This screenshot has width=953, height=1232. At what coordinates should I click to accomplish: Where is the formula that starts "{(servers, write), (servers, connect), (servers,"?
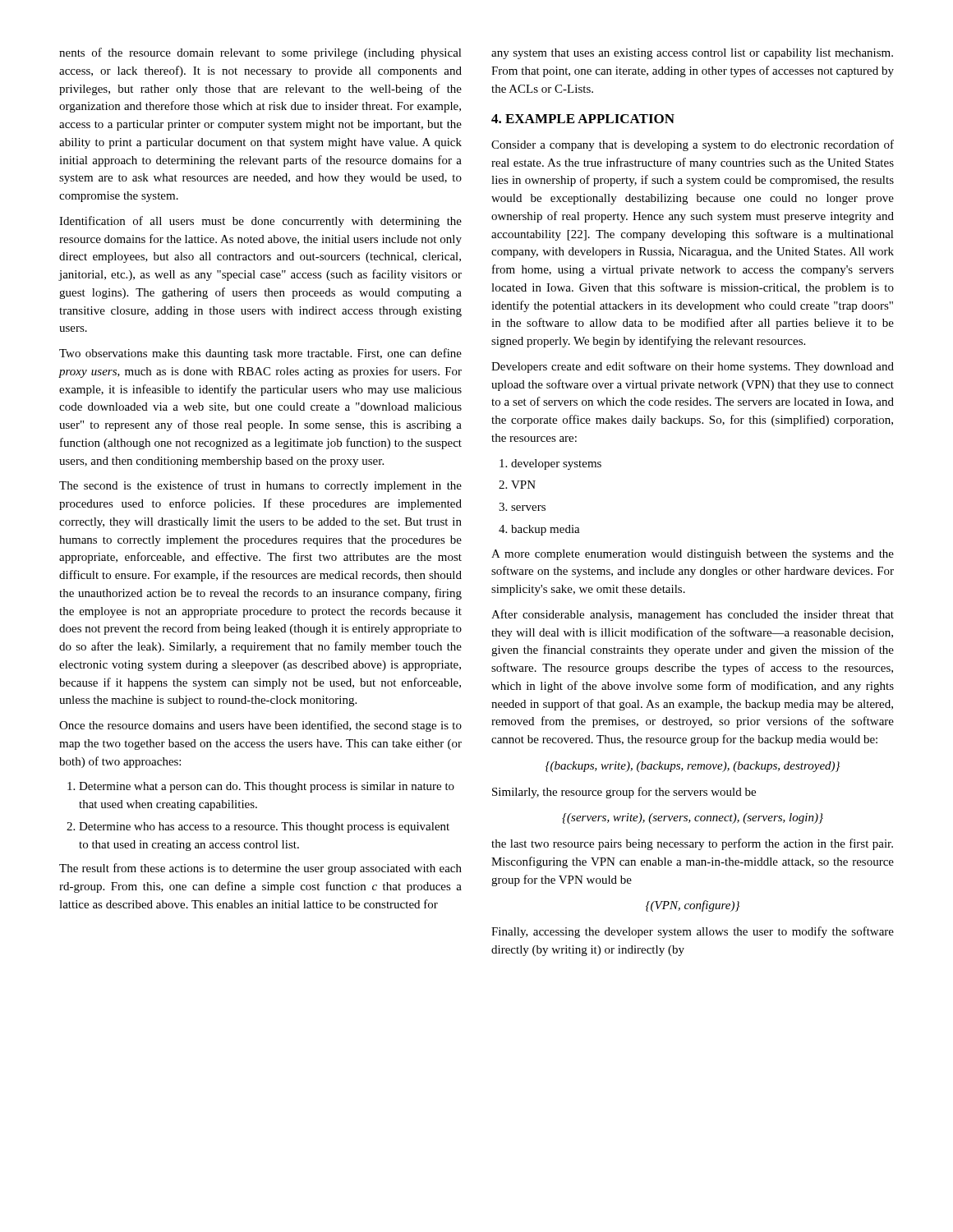pos(693,818)
